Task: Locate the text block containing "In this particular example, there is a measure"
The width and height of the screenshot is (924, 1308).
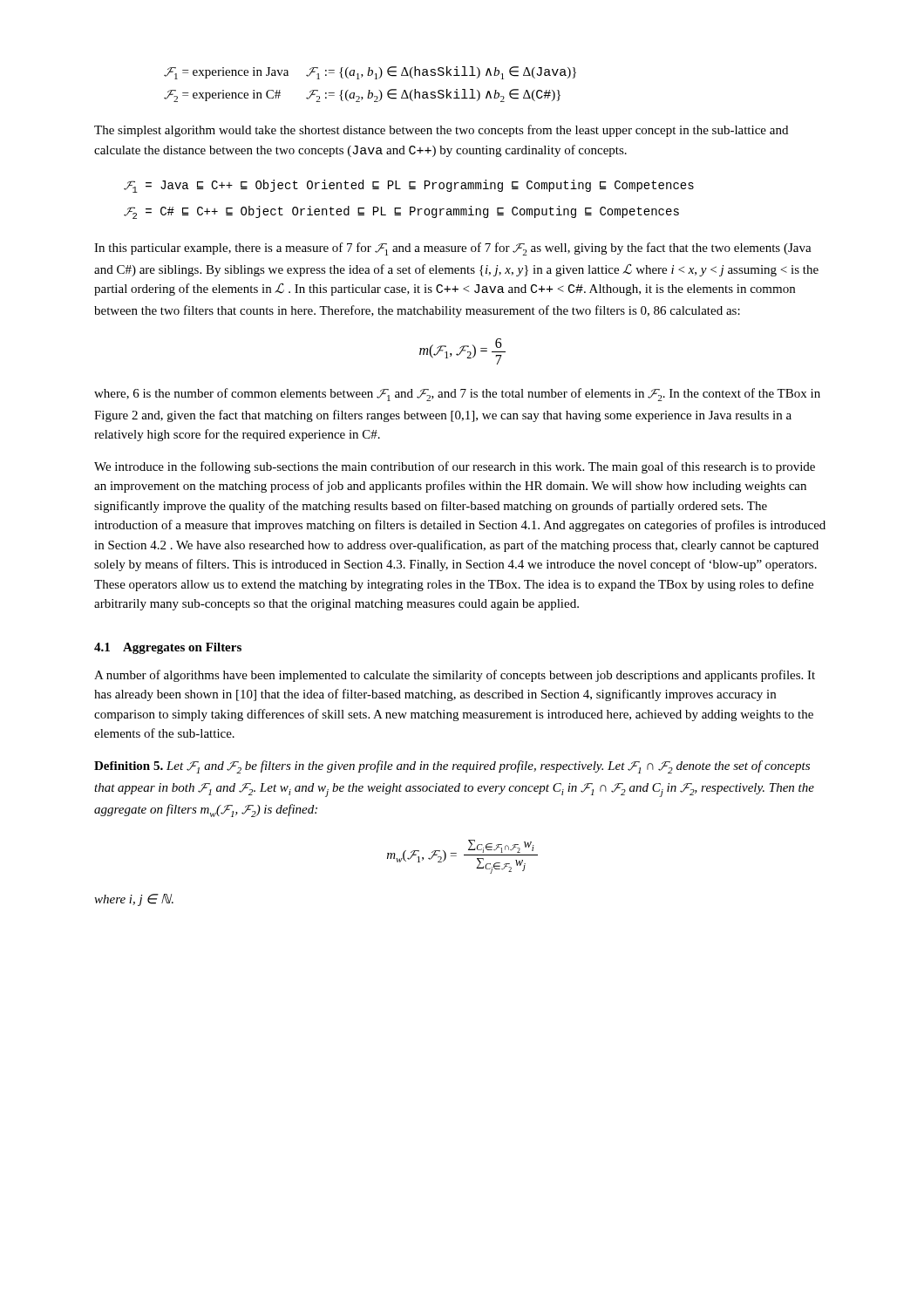Action: 456,279
